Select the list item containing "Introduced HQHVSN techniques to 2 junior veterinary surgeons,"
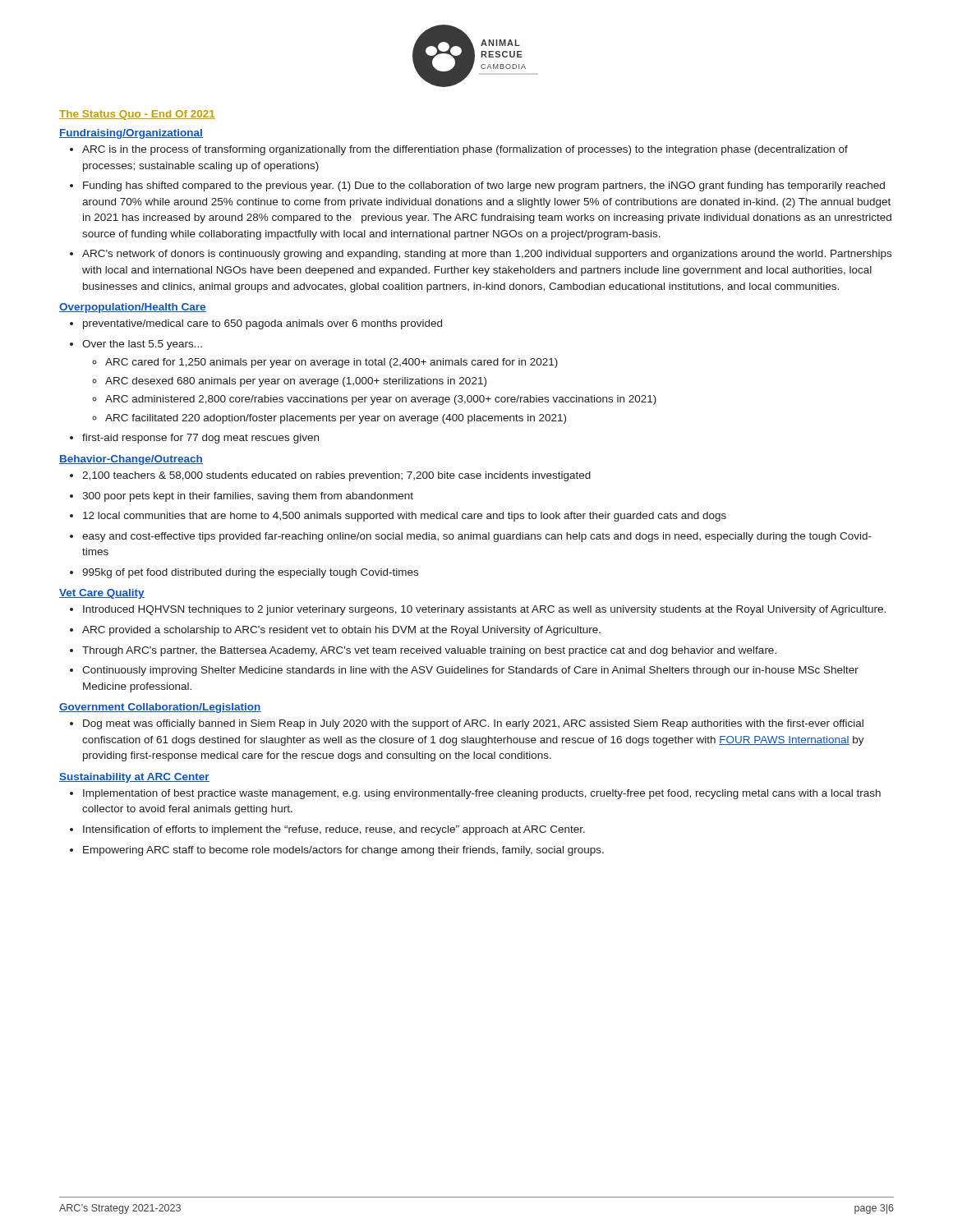 (x=476, y=648)
